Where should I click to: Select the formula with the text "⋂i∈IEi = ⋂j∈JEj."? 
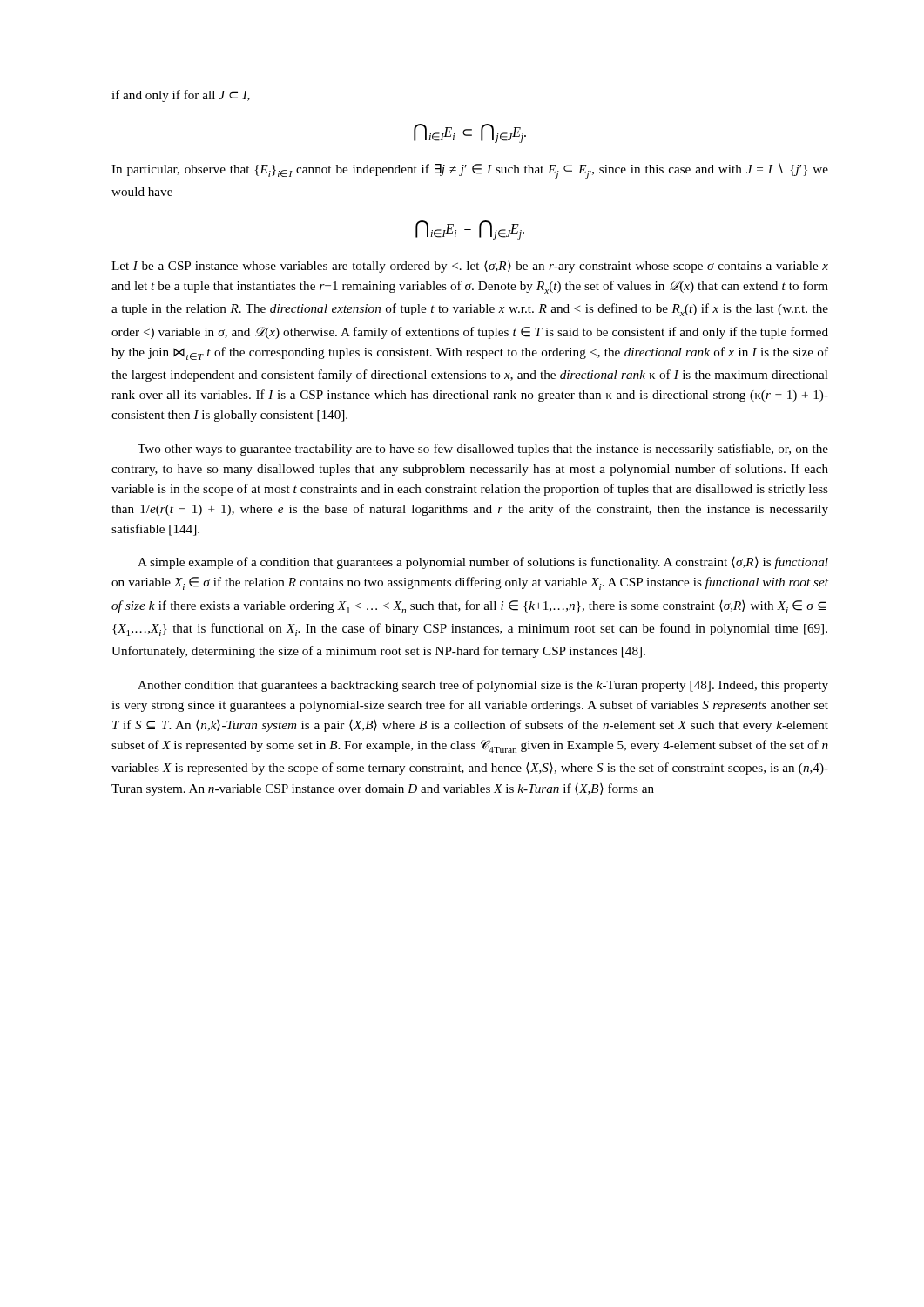tap(470, 229)
